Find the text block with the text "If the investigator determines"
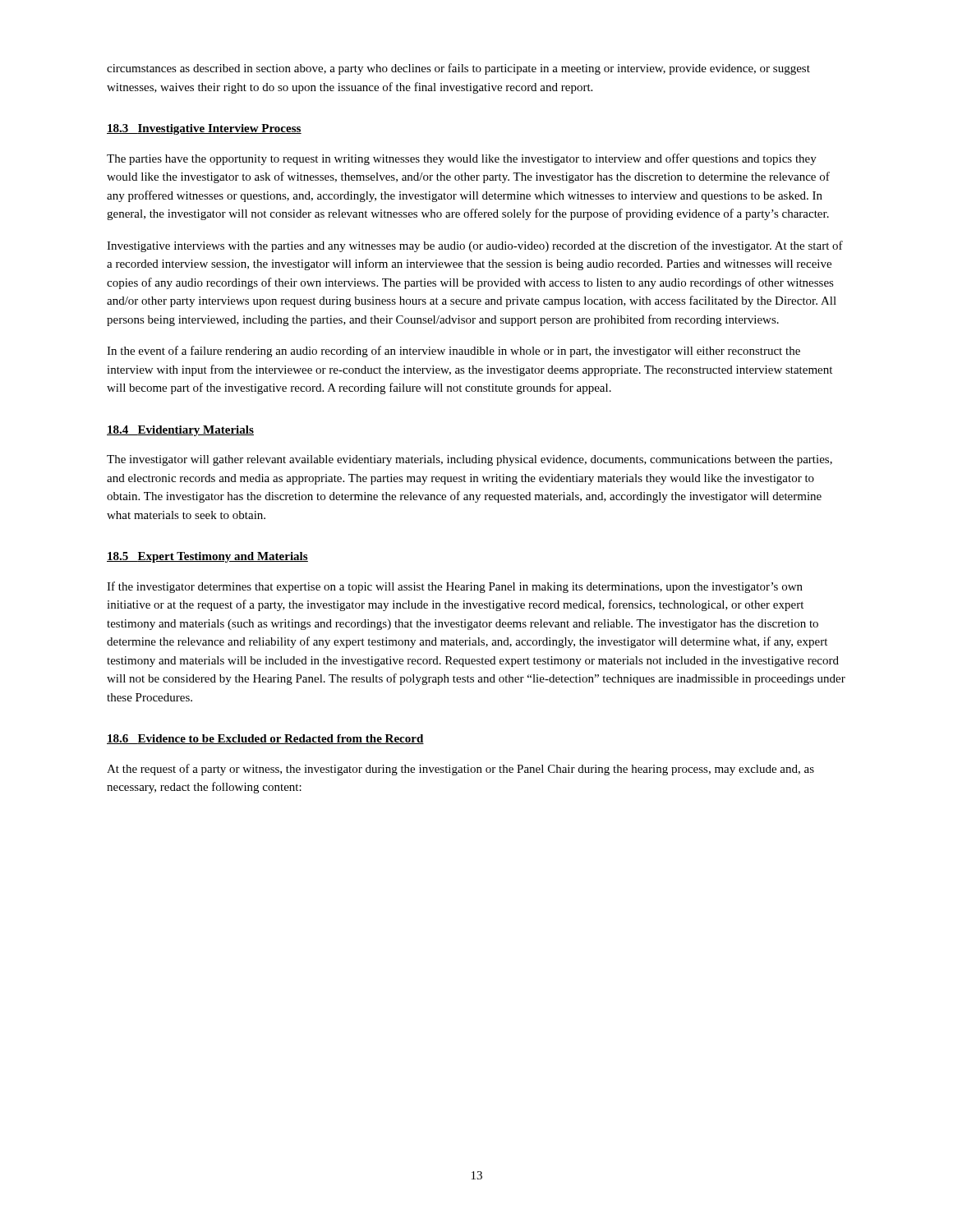953x1232 pixels. pyautogui.click(x=476, y=641)
